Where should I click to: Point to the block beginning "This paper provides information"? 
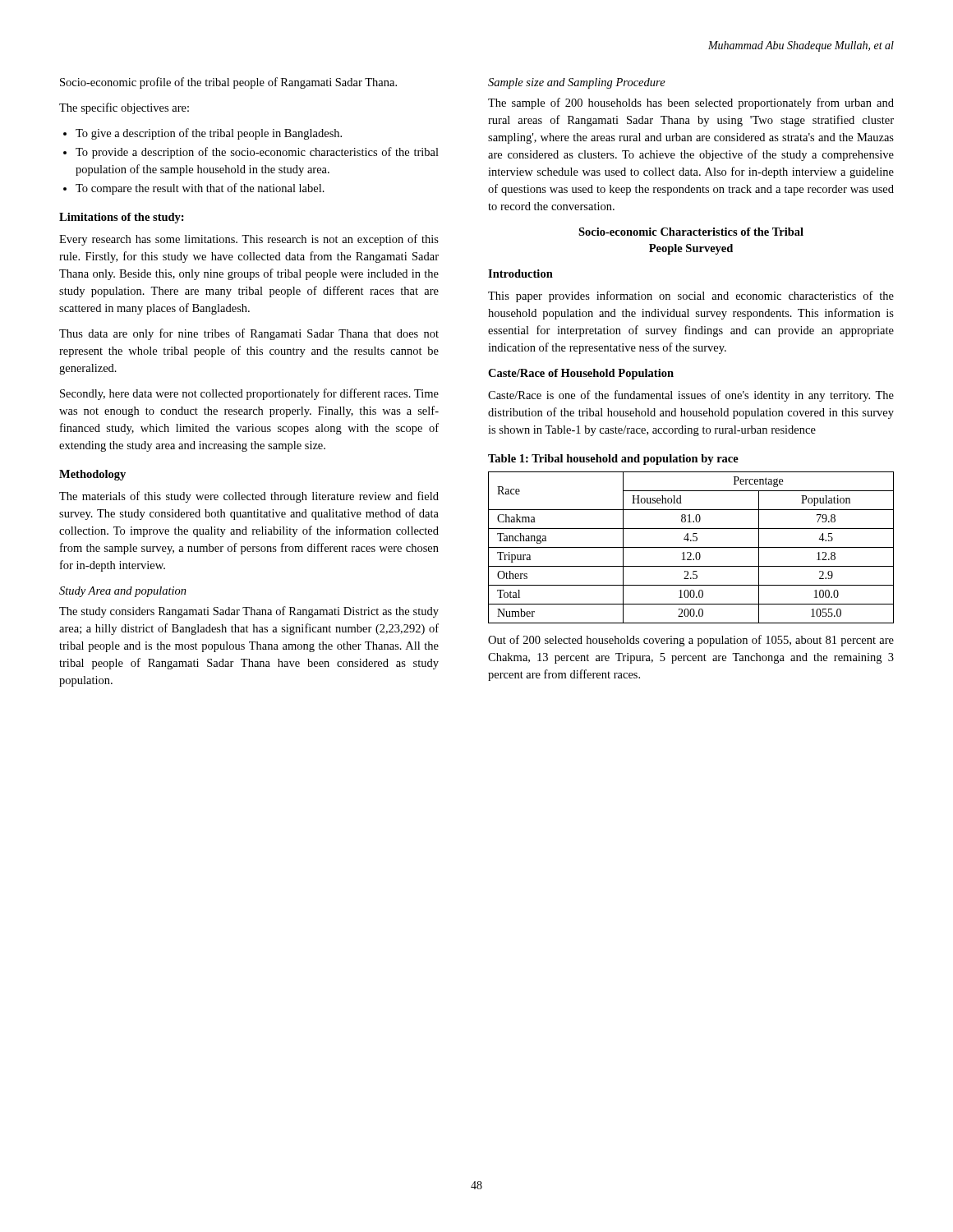coord(691,322)
